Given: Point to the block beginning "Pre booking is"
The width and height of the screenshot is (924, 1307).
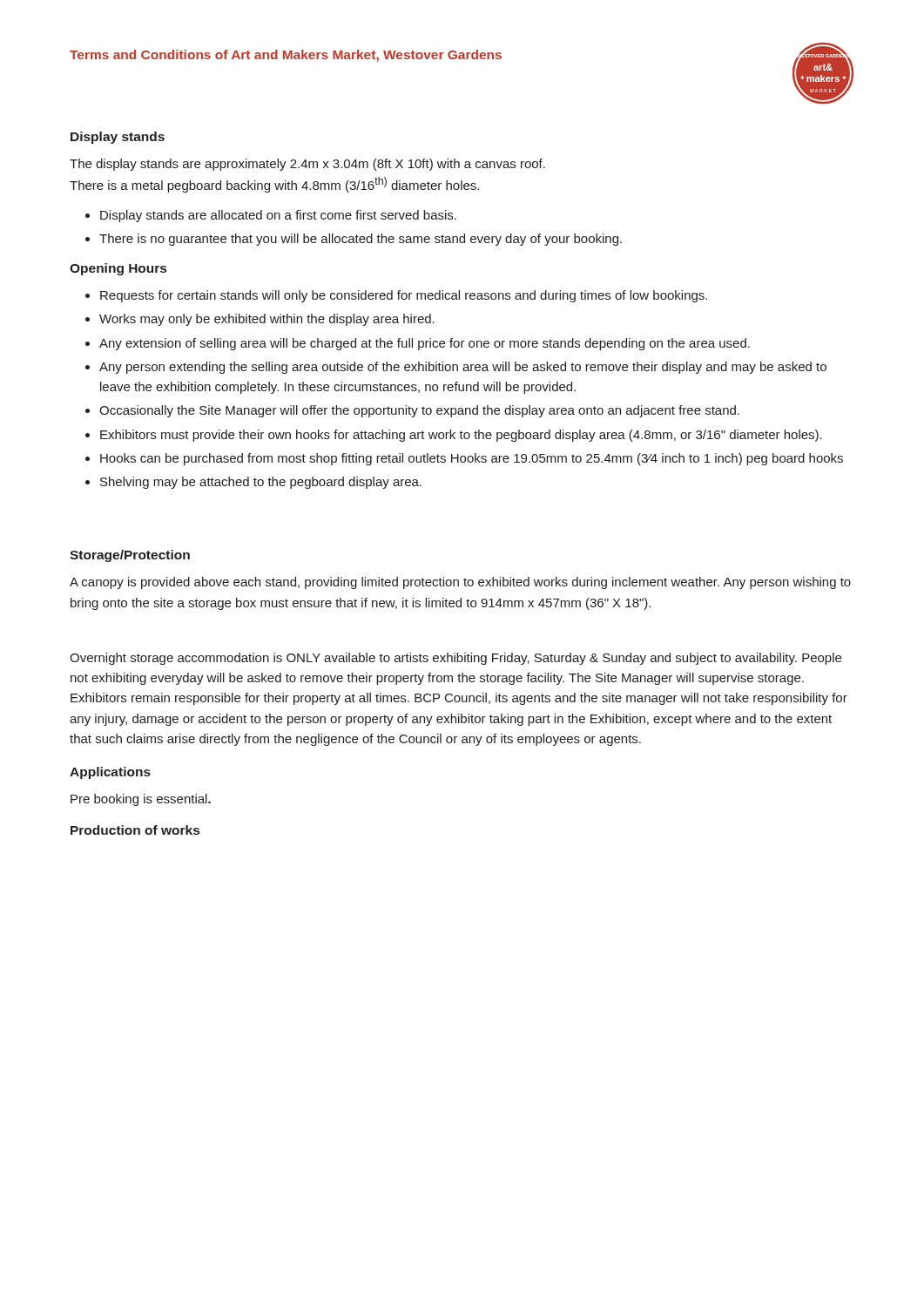Looking at the screenshot, I should pos(140,799).
